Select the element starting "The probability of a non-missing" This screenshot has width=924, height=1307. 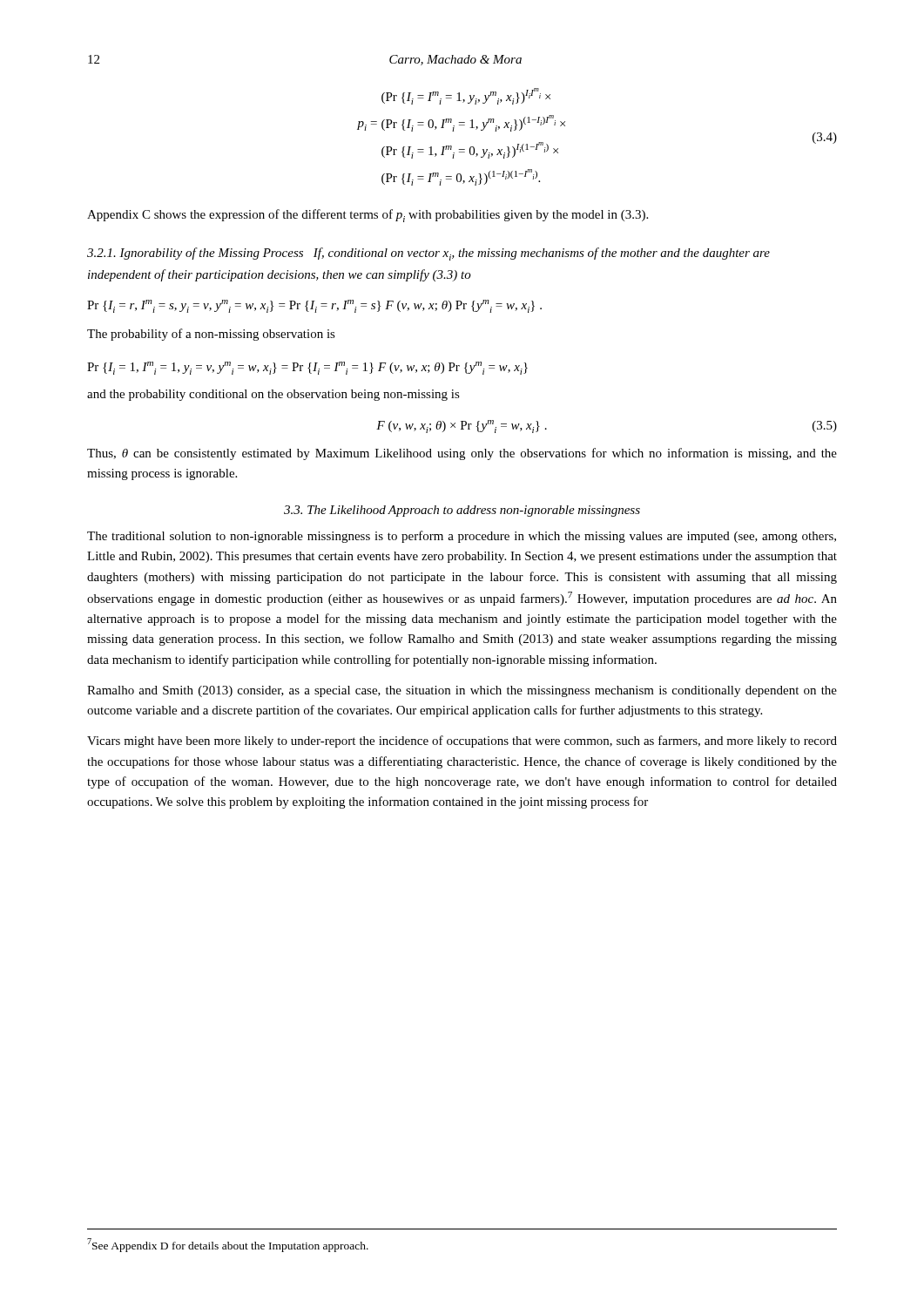tap(211, 334)
